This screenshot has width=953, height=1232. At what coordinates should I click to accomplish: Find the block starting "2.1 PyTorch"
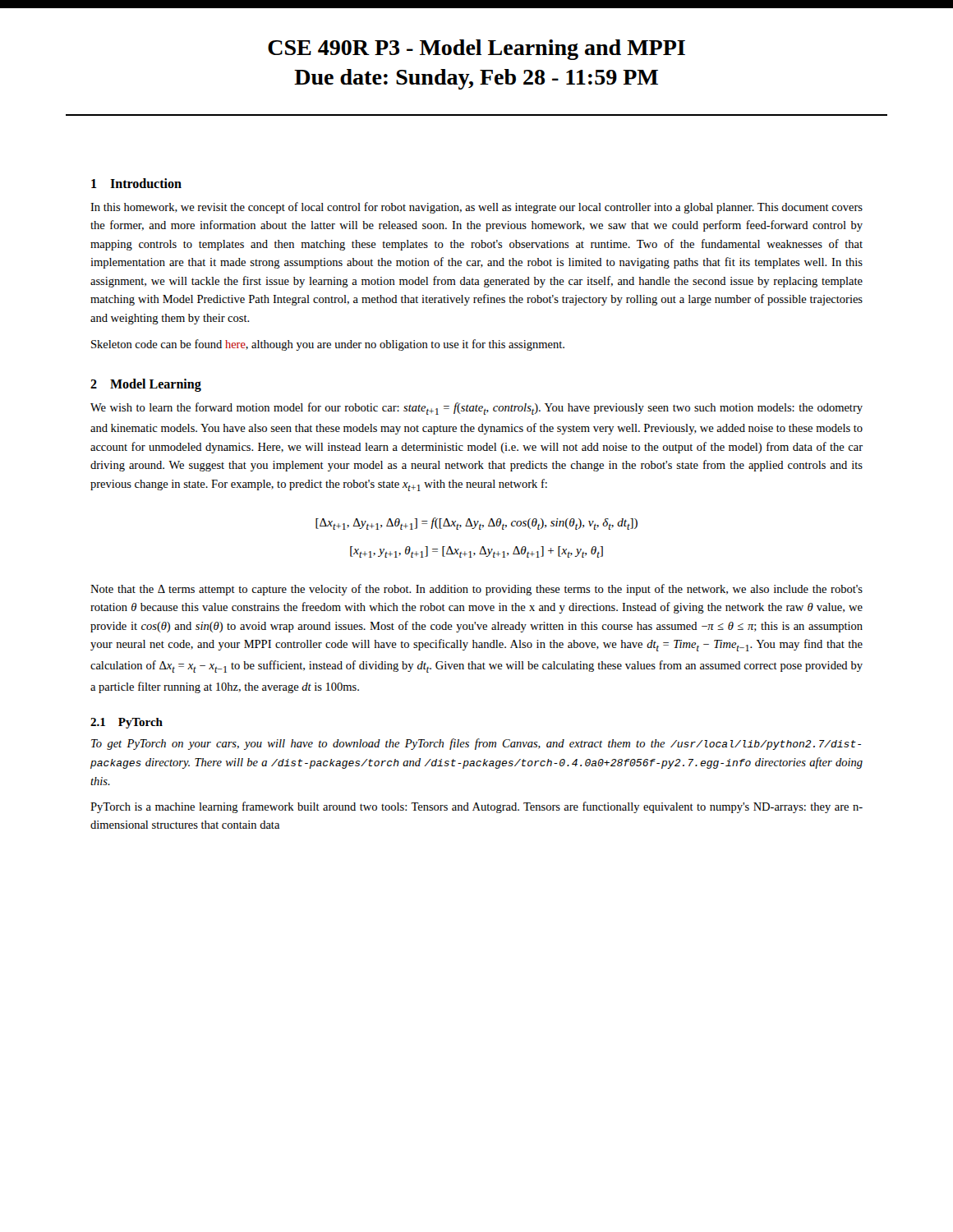click(126, 722)
